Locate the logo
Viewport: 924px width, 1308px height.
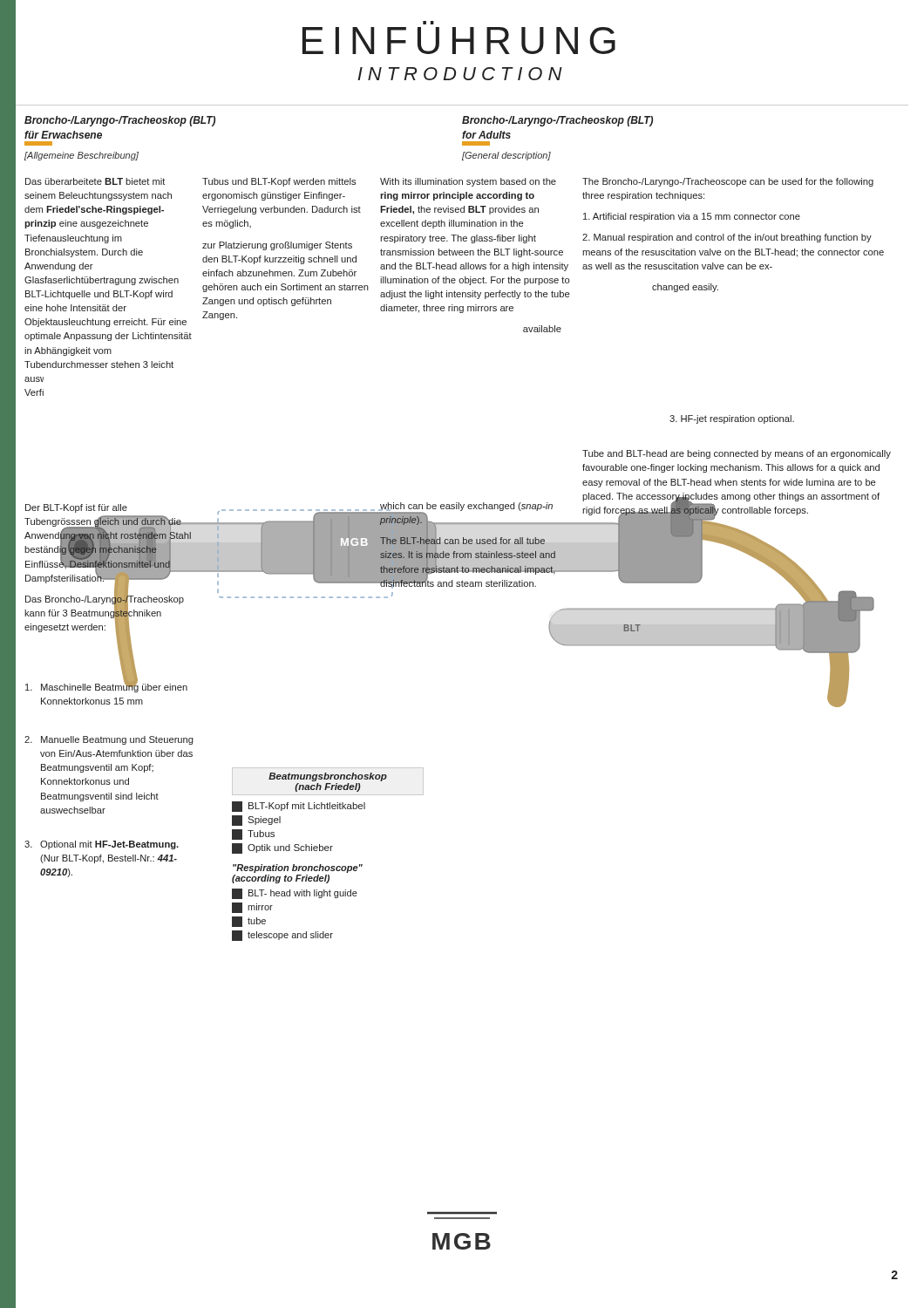pos(462,1234)
